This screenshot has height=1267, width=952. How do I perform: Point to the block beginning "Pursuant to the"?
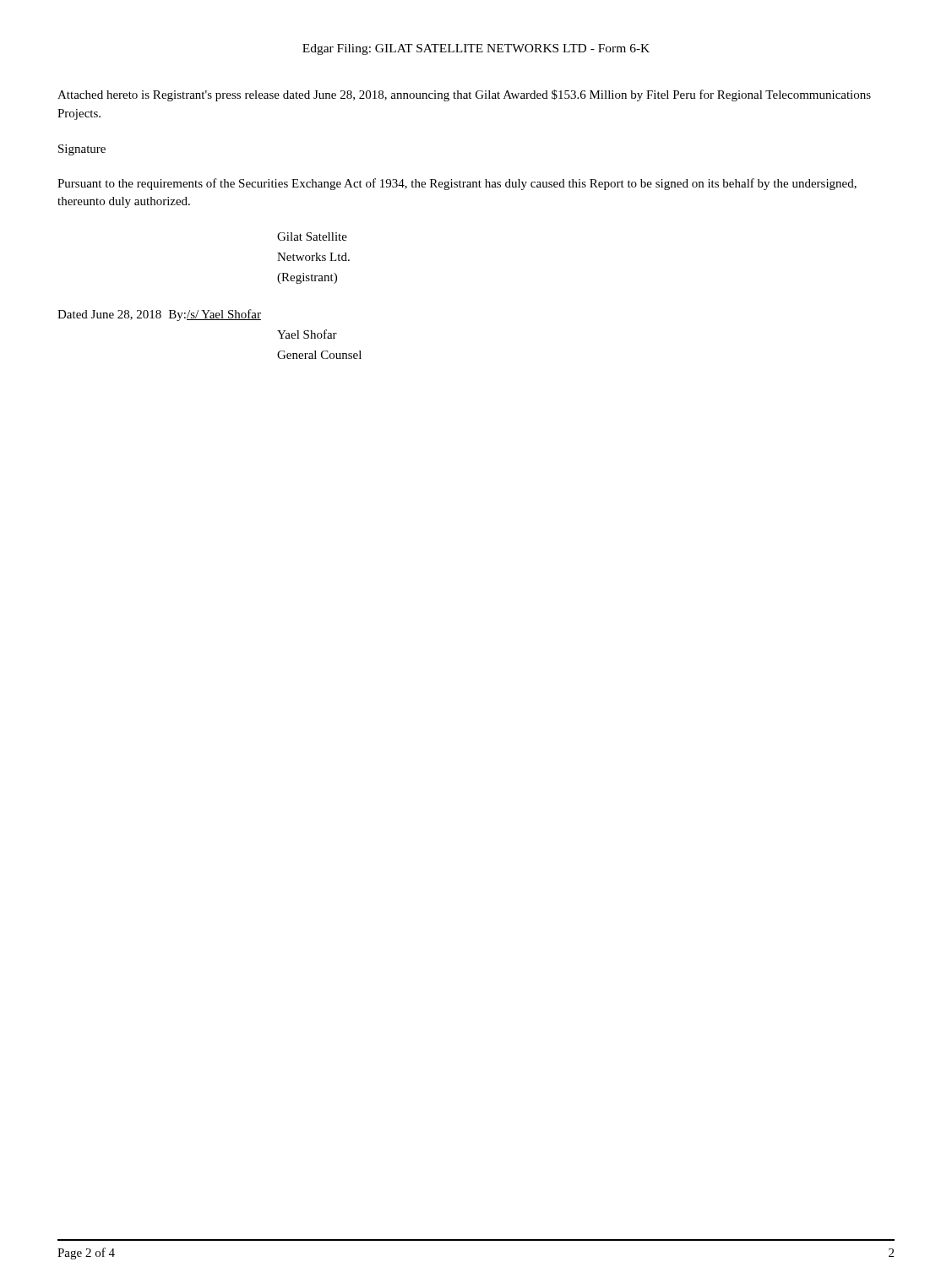pos(457,192)
